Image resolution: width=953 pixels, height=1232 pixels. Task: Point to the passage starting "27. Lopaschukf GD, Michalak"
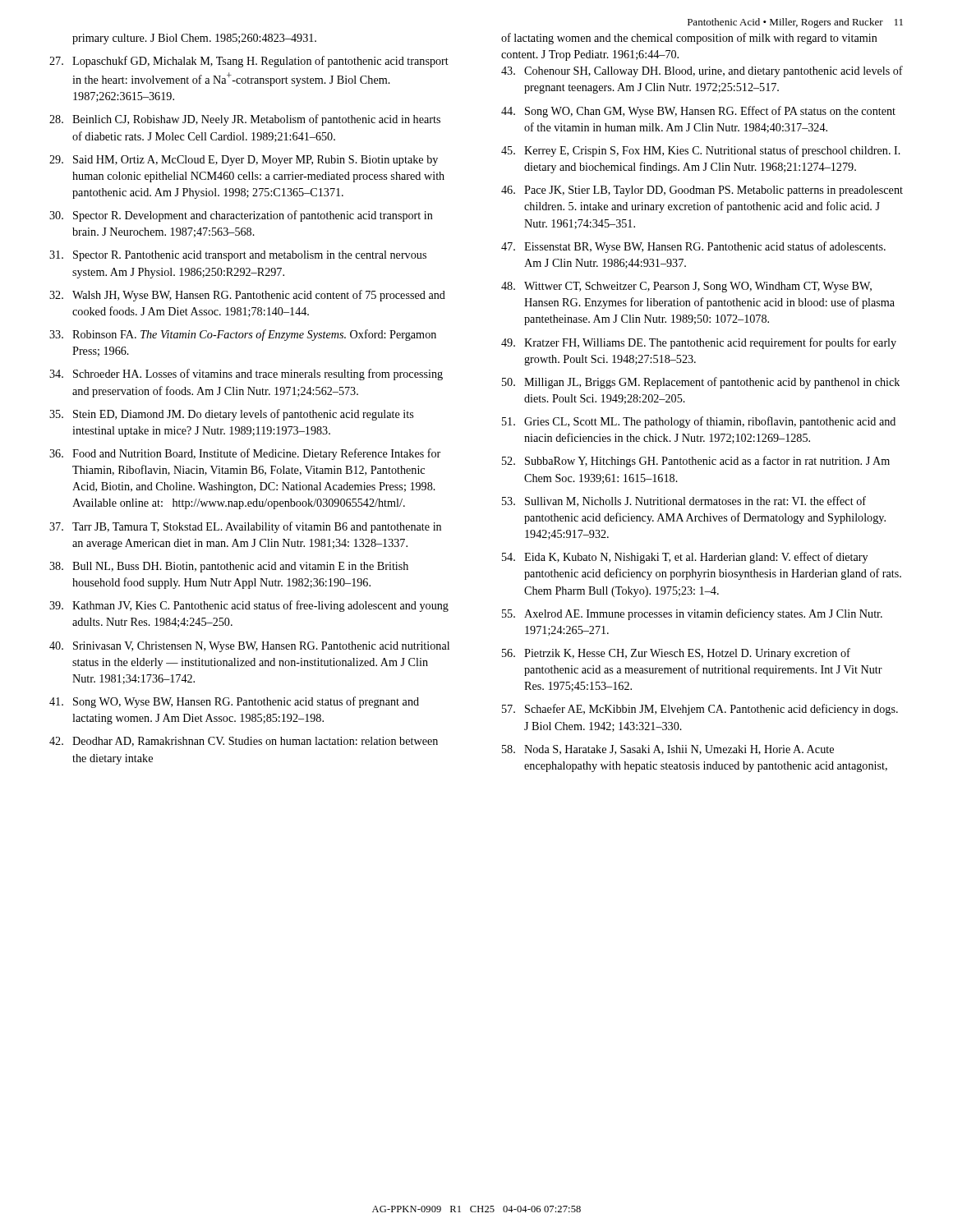(x=251, y=79)
